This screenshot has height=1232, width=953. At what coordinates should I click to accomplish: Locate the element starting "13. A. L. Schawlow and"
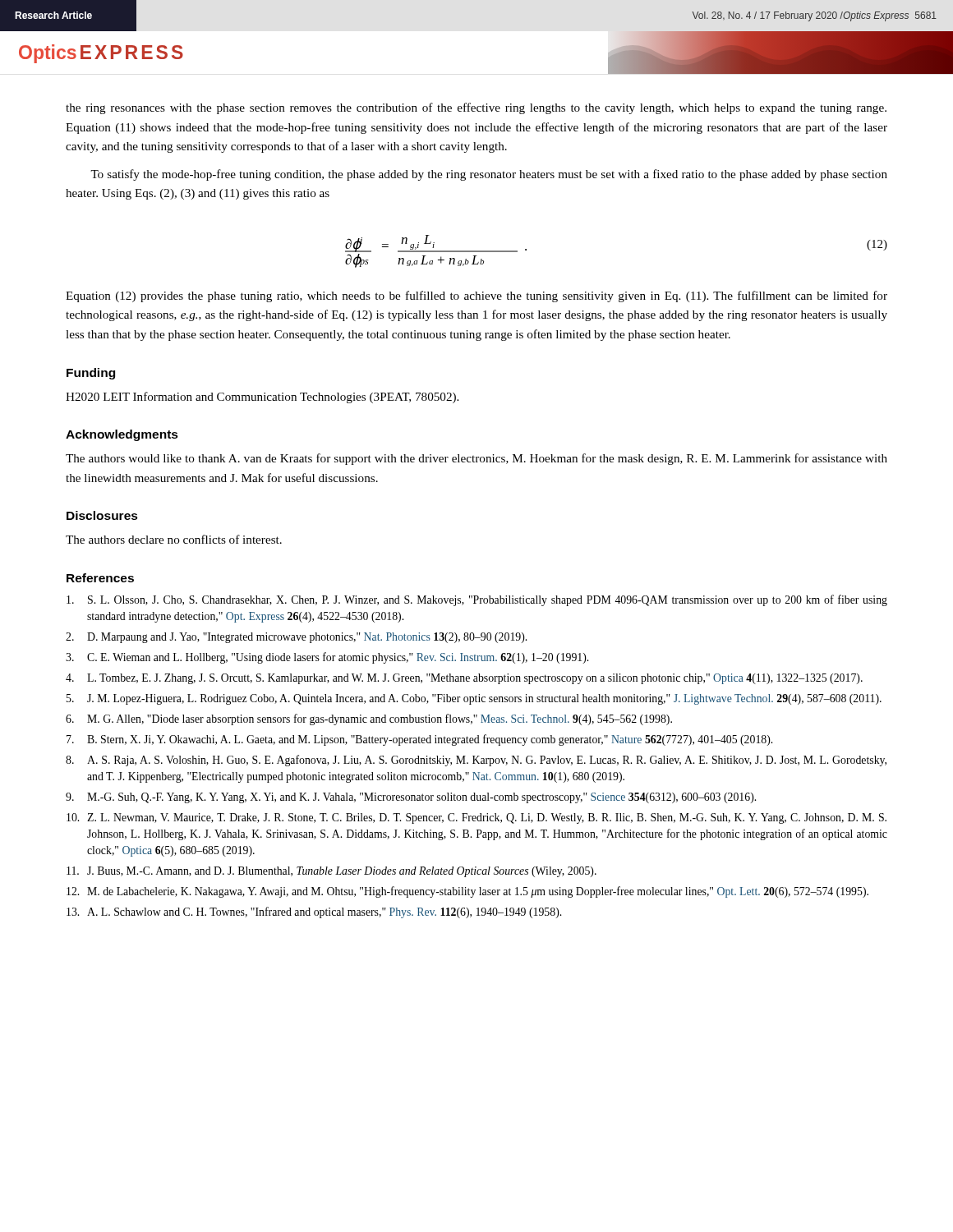(476, 912)
